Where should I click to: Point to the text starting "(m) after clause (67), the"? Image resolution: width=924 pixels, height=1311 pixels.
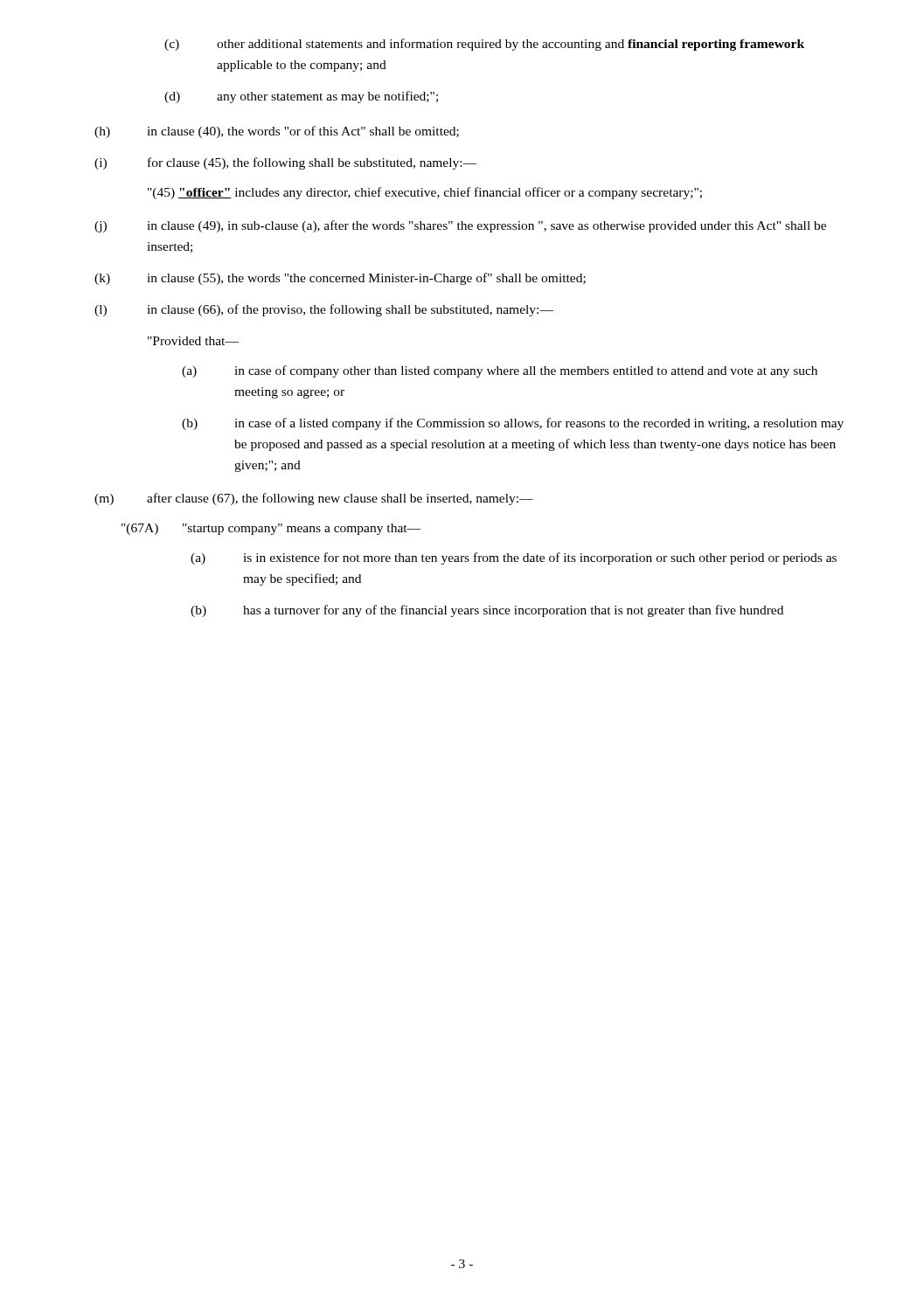pos(474,498)
